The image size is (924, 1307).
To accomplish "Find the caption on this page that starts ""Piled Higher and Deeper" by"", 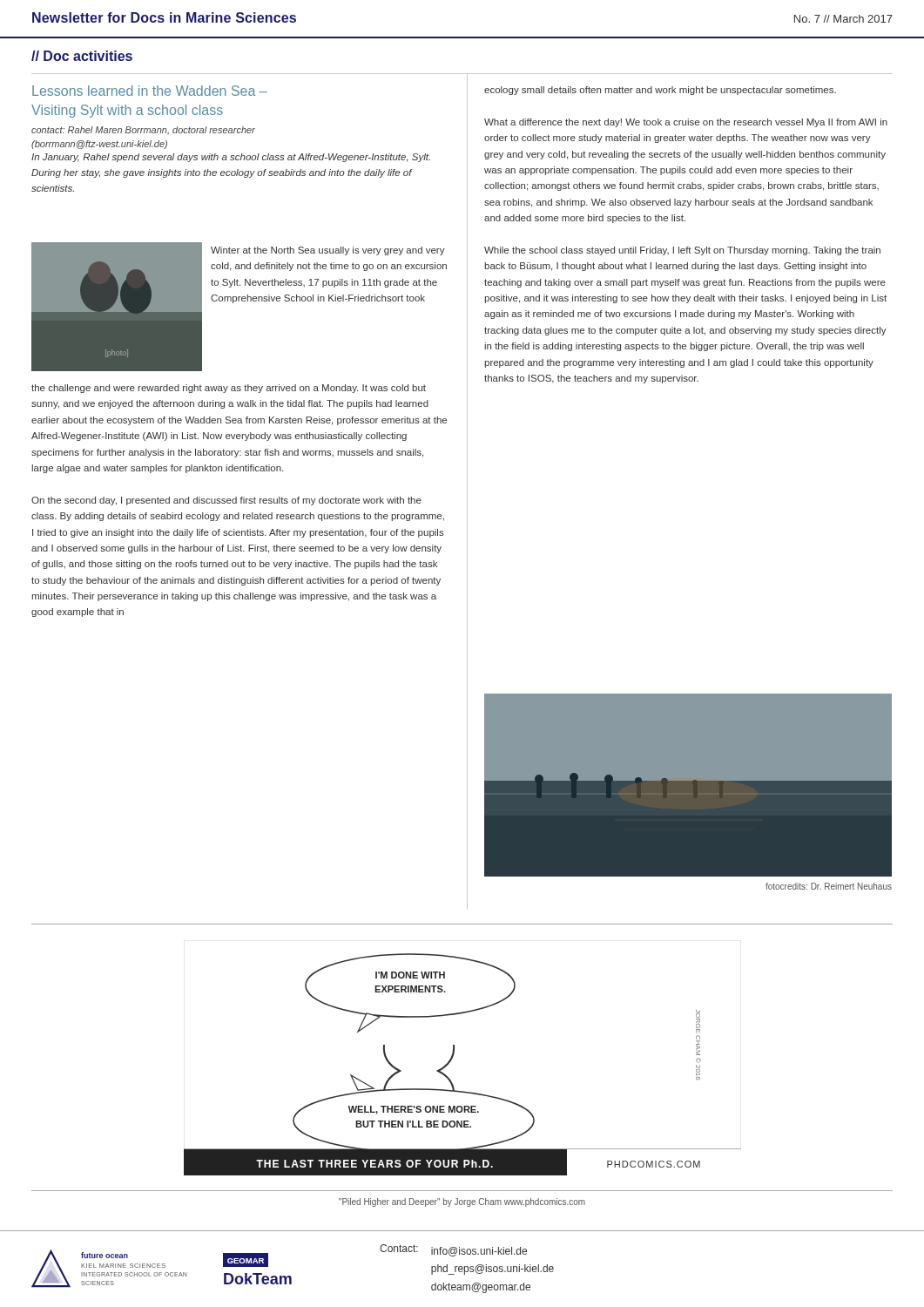I will coord(462,1202).
